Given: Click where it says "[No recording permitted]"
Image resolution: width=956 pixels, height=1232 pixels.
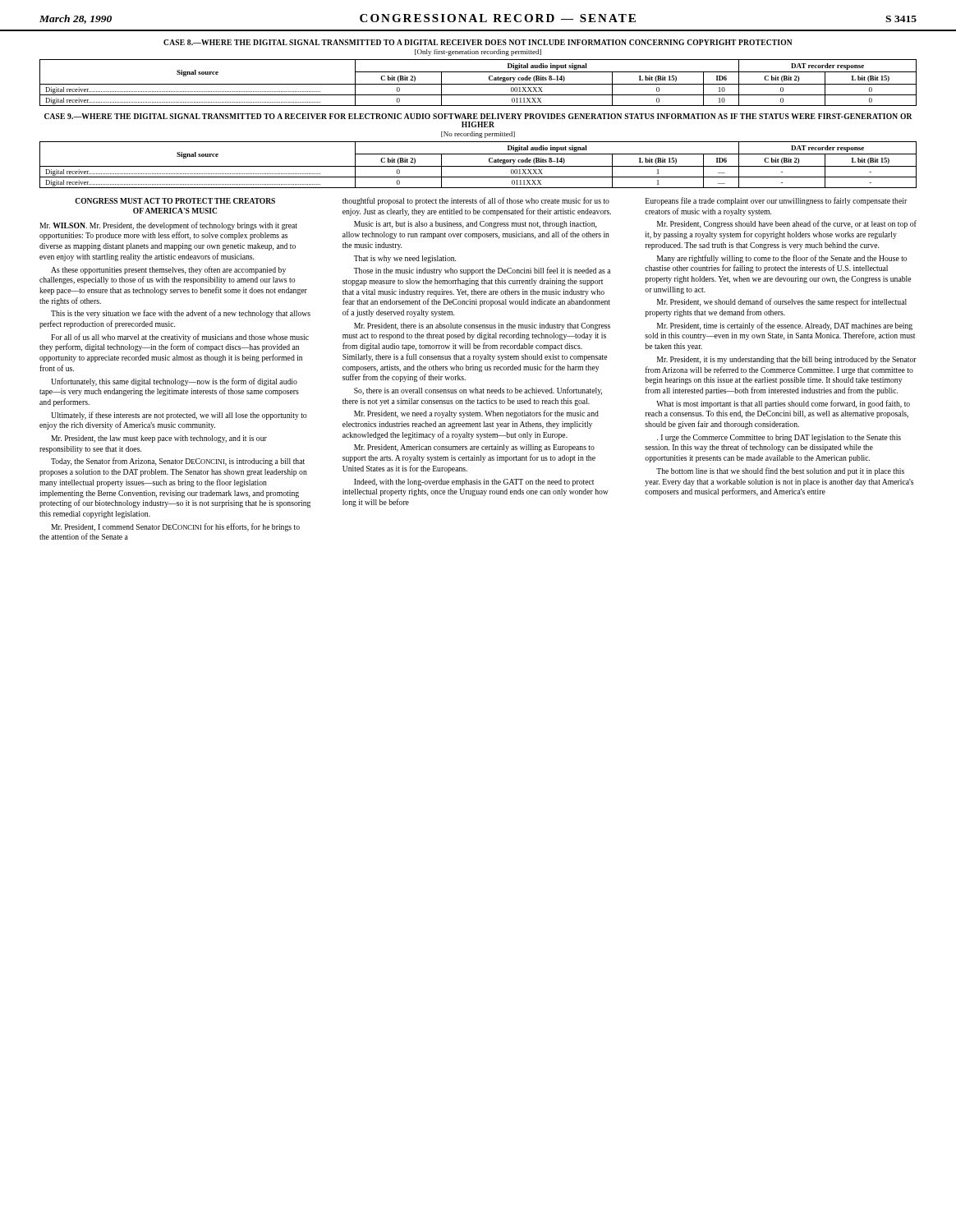Looking at the screenshot, I should (478, 134).
